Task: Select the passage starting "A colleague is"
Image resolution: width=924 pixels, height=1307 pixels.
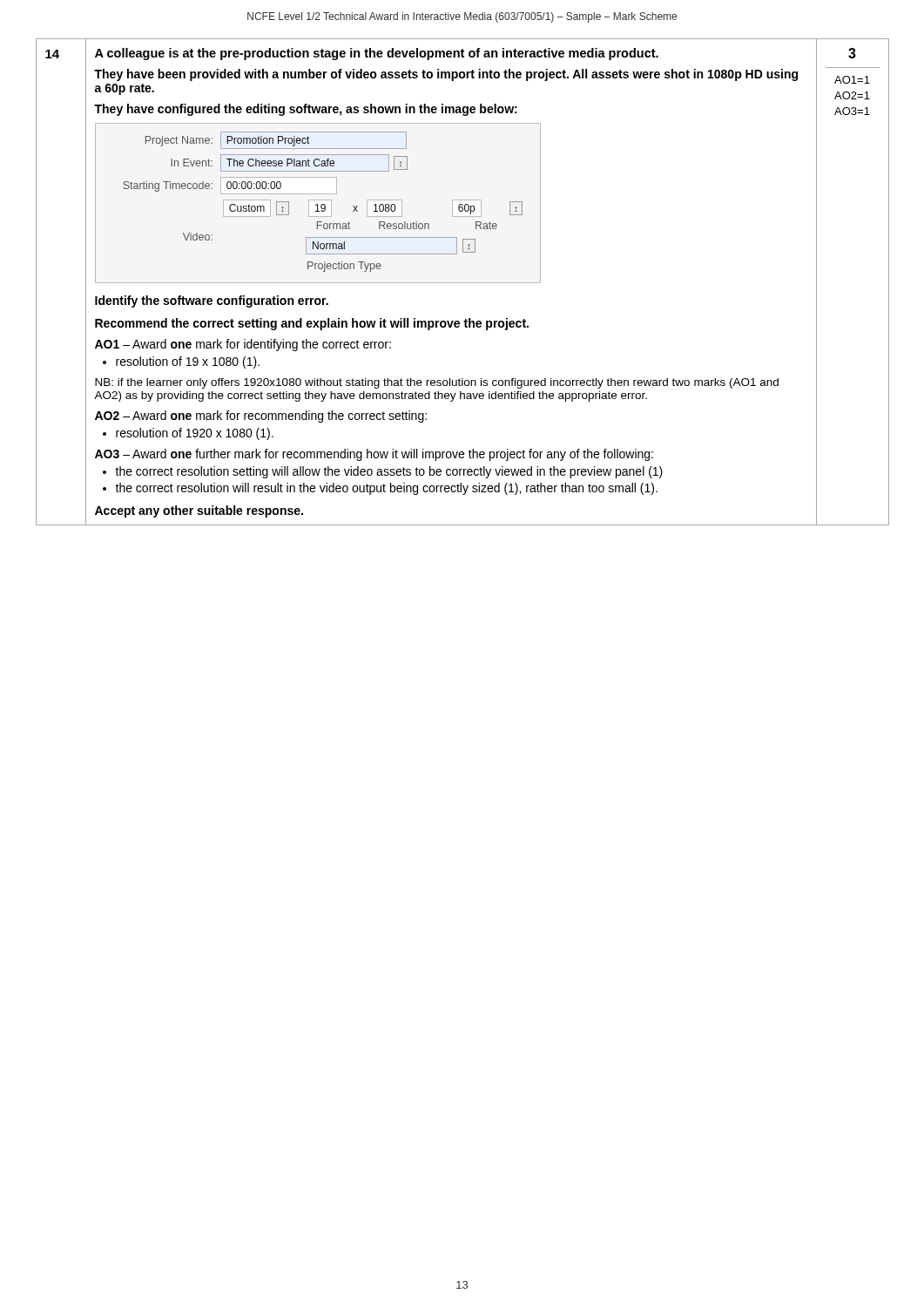Action: pos(451,282)
